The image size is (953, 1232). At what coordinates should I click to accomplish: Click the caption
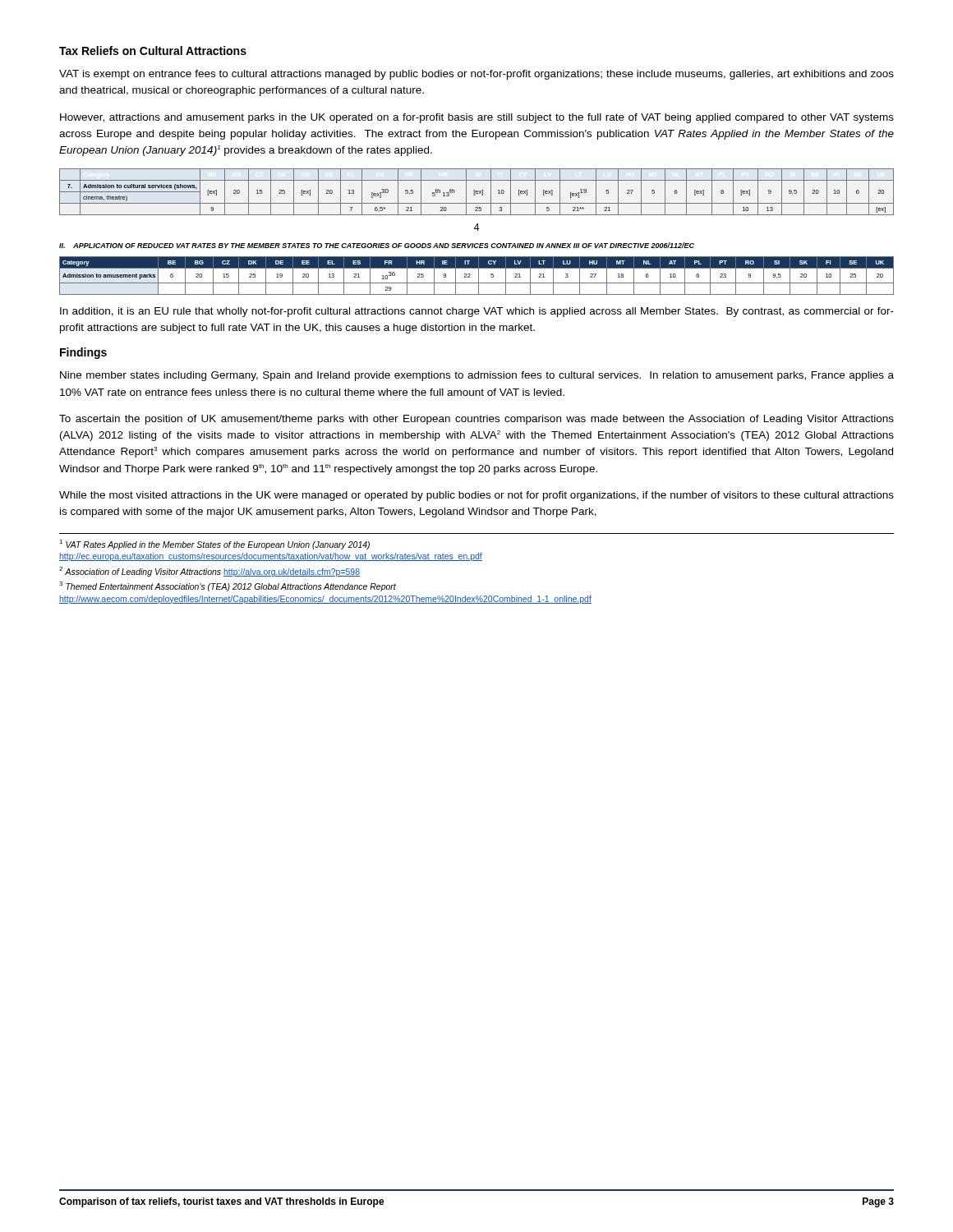click(x=476, y=228)
